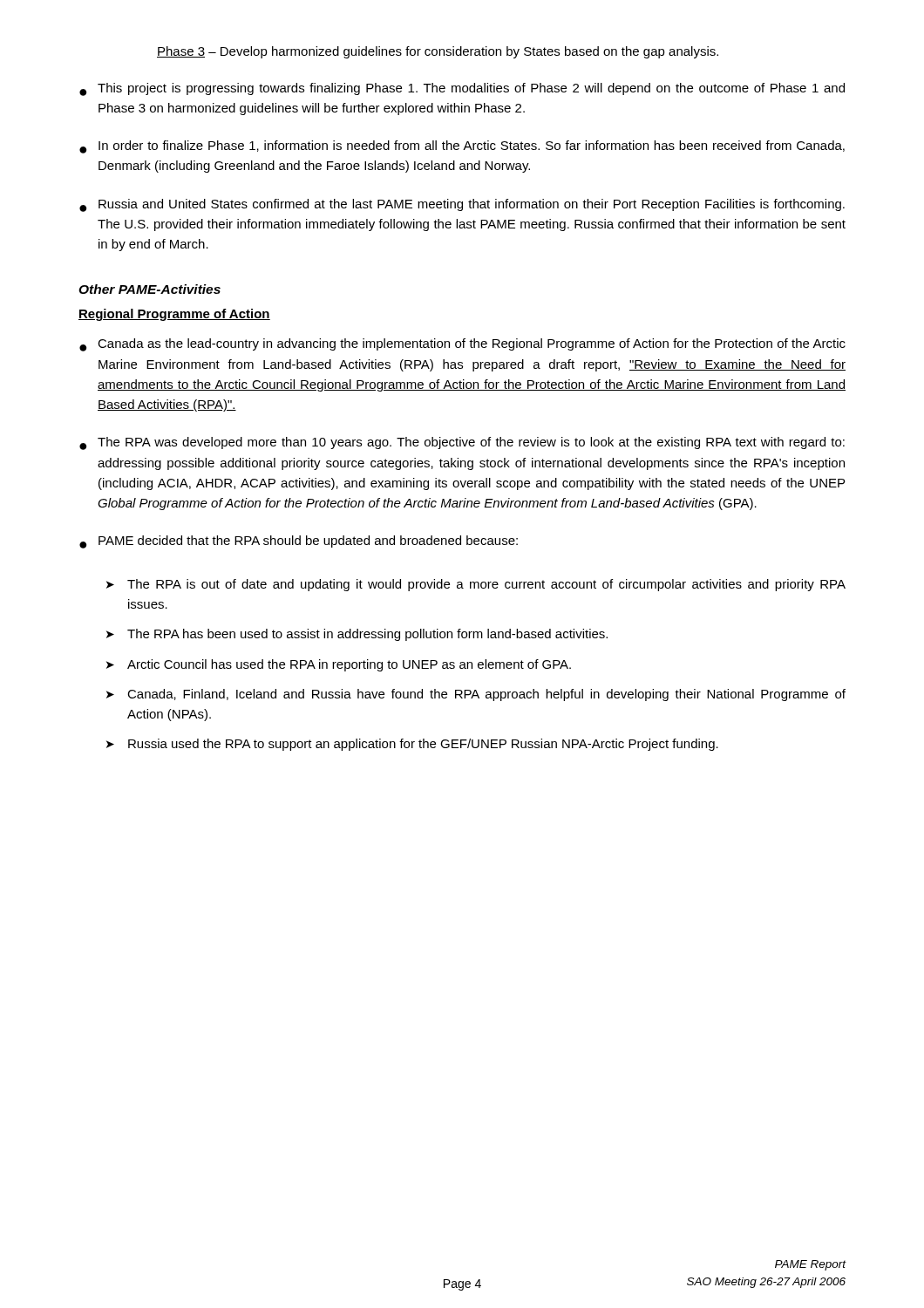Locate the block of text that opens with "➤ The RPA has"

click(x=475, y=634)
